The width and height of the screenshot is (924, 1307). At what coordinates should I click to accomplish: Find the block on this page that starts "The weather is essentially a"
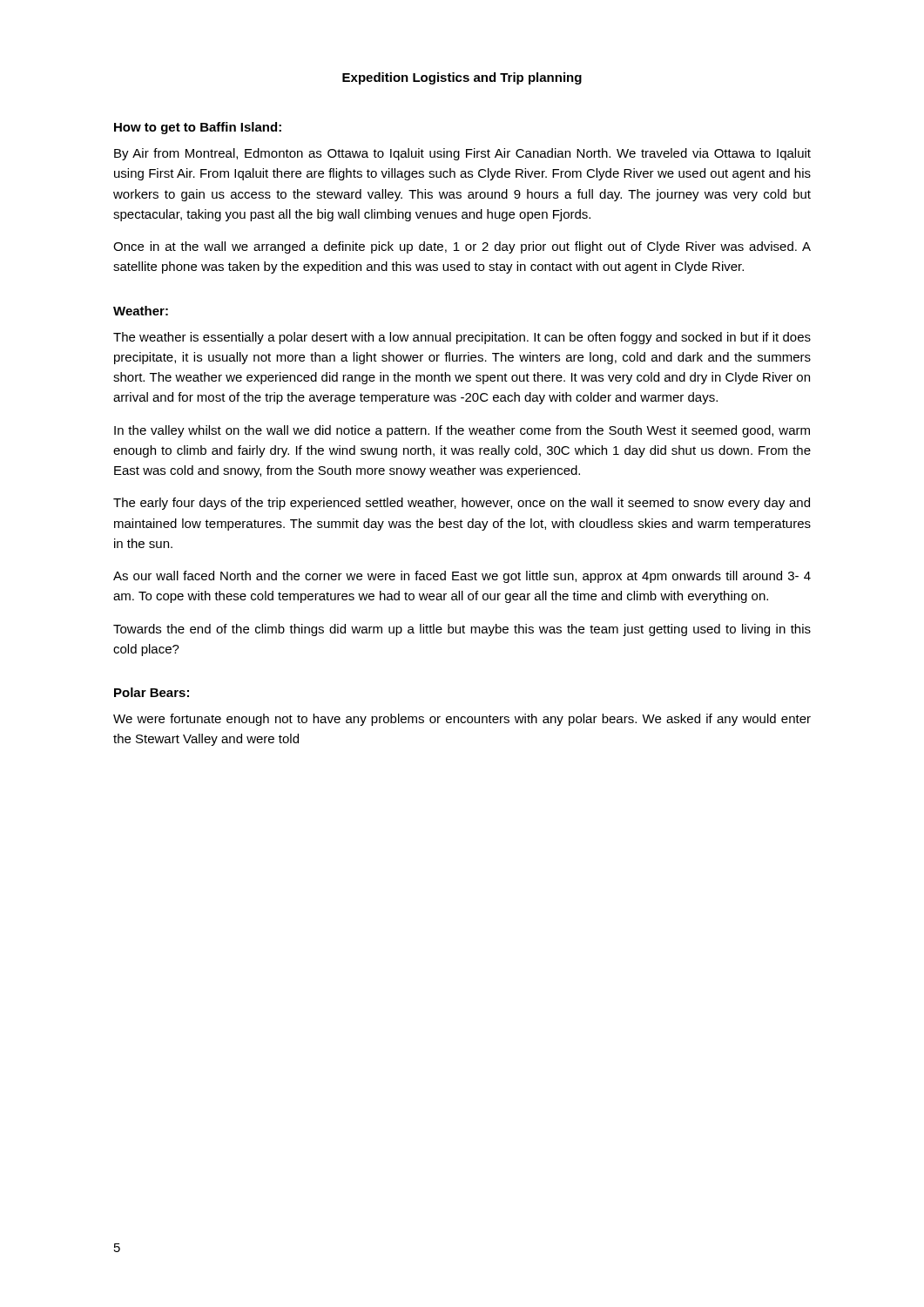coord(462,367)
